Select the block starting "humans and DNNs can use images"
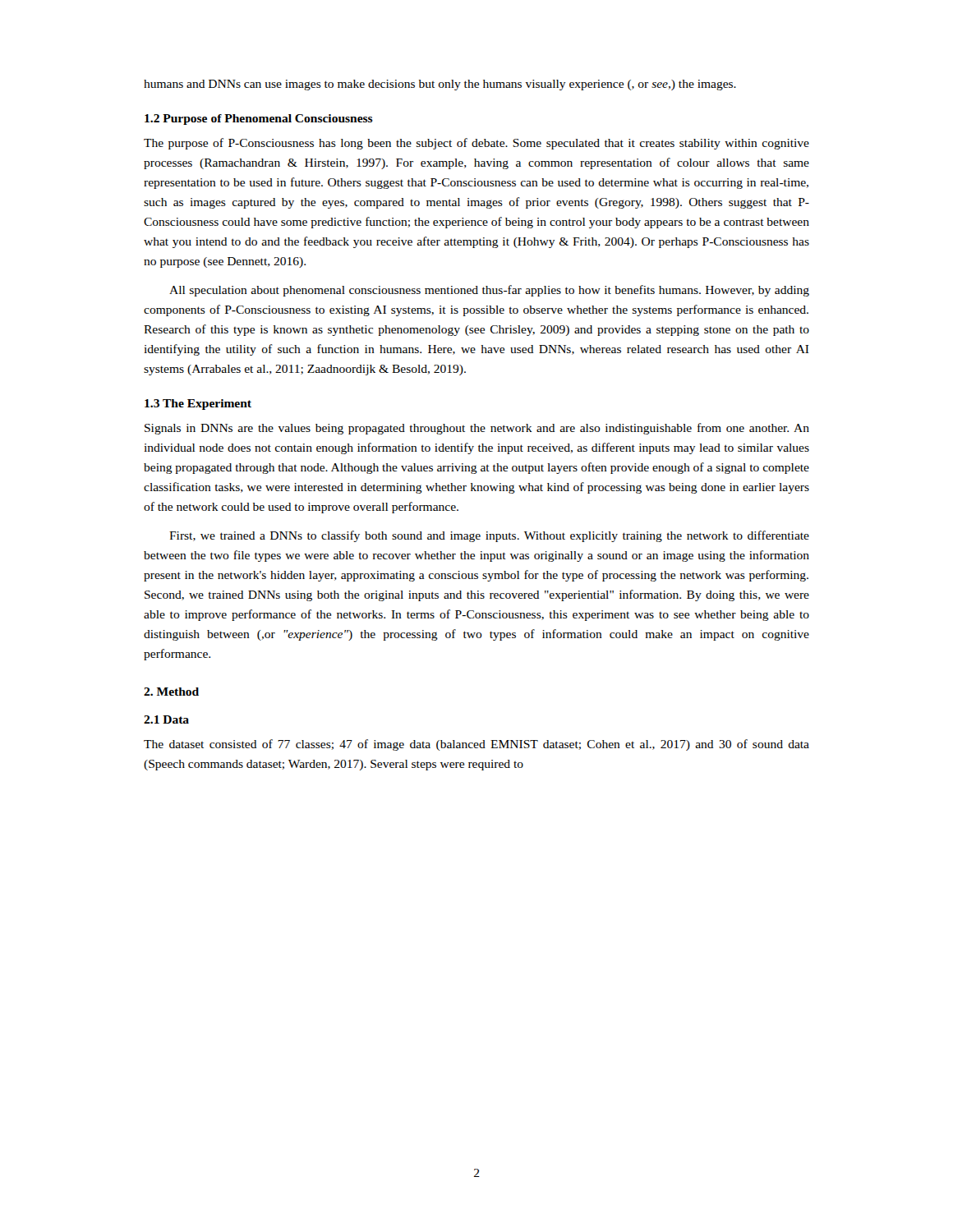This screenshot has height=1232, width=953. coord(476,84)
